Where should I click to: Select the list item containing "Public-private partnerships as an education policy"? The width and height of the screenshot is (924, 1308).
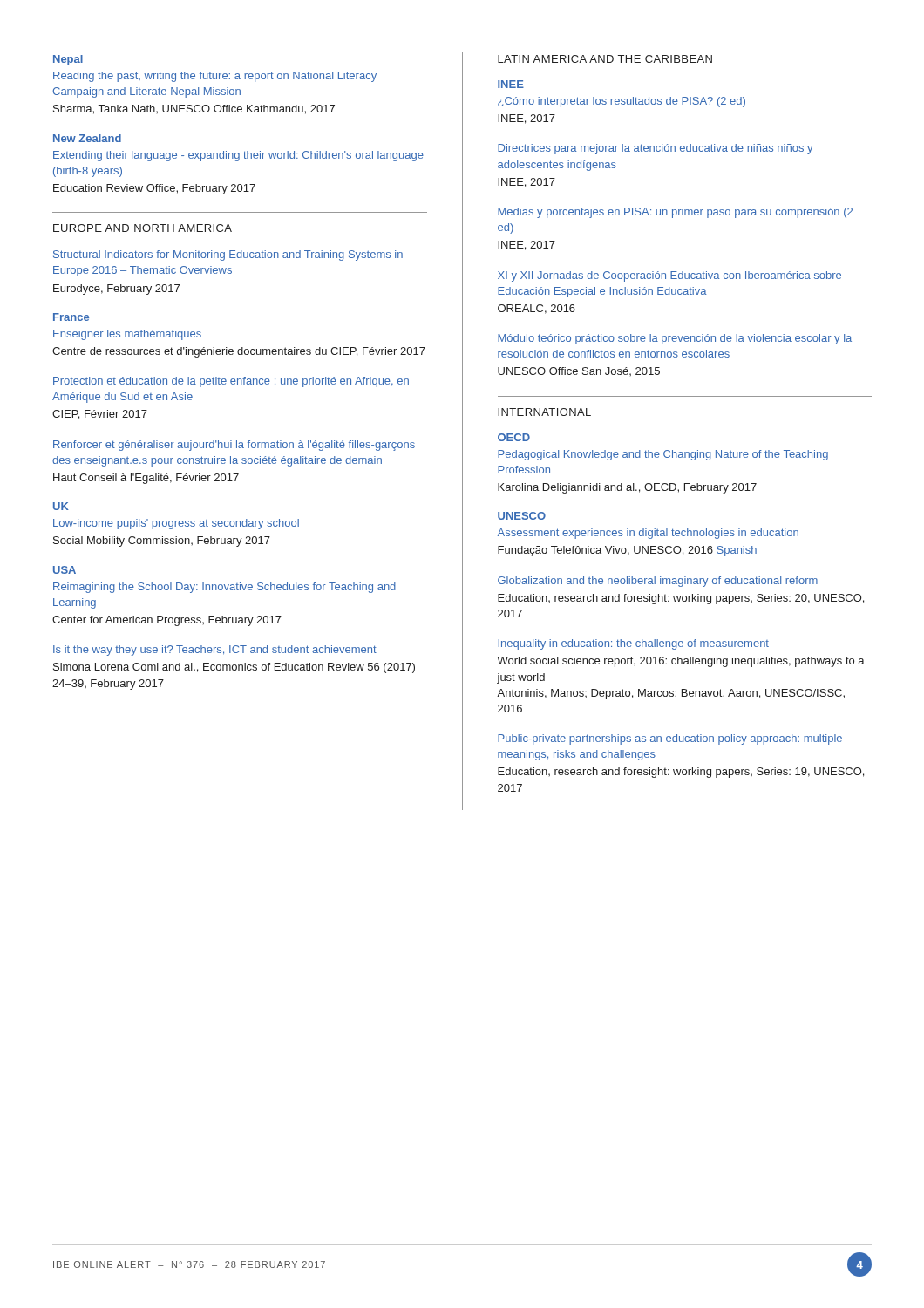pyautogui.click(x=684, y=763)
